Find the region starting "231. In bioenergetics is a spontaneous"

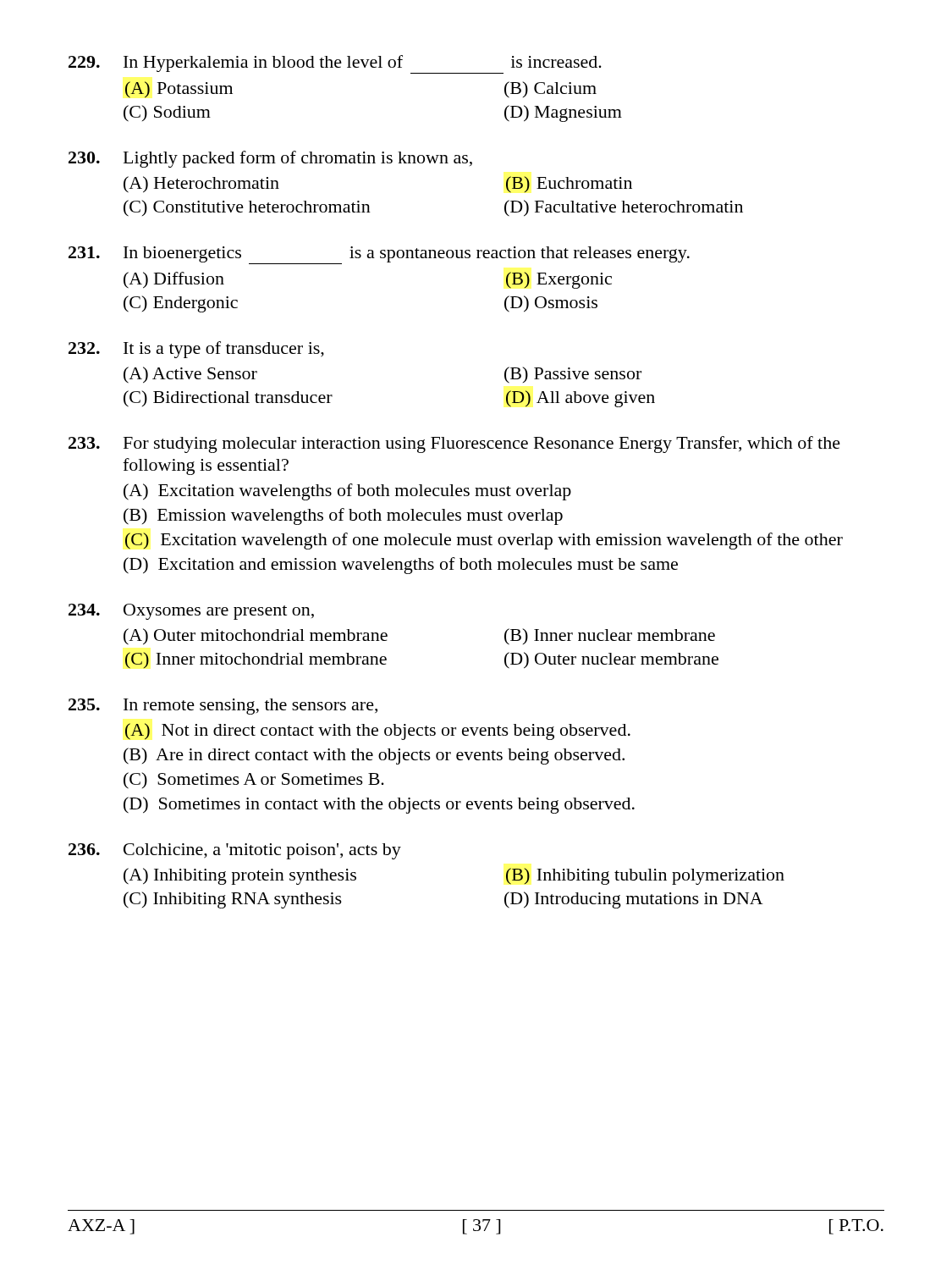click(379, 255)
